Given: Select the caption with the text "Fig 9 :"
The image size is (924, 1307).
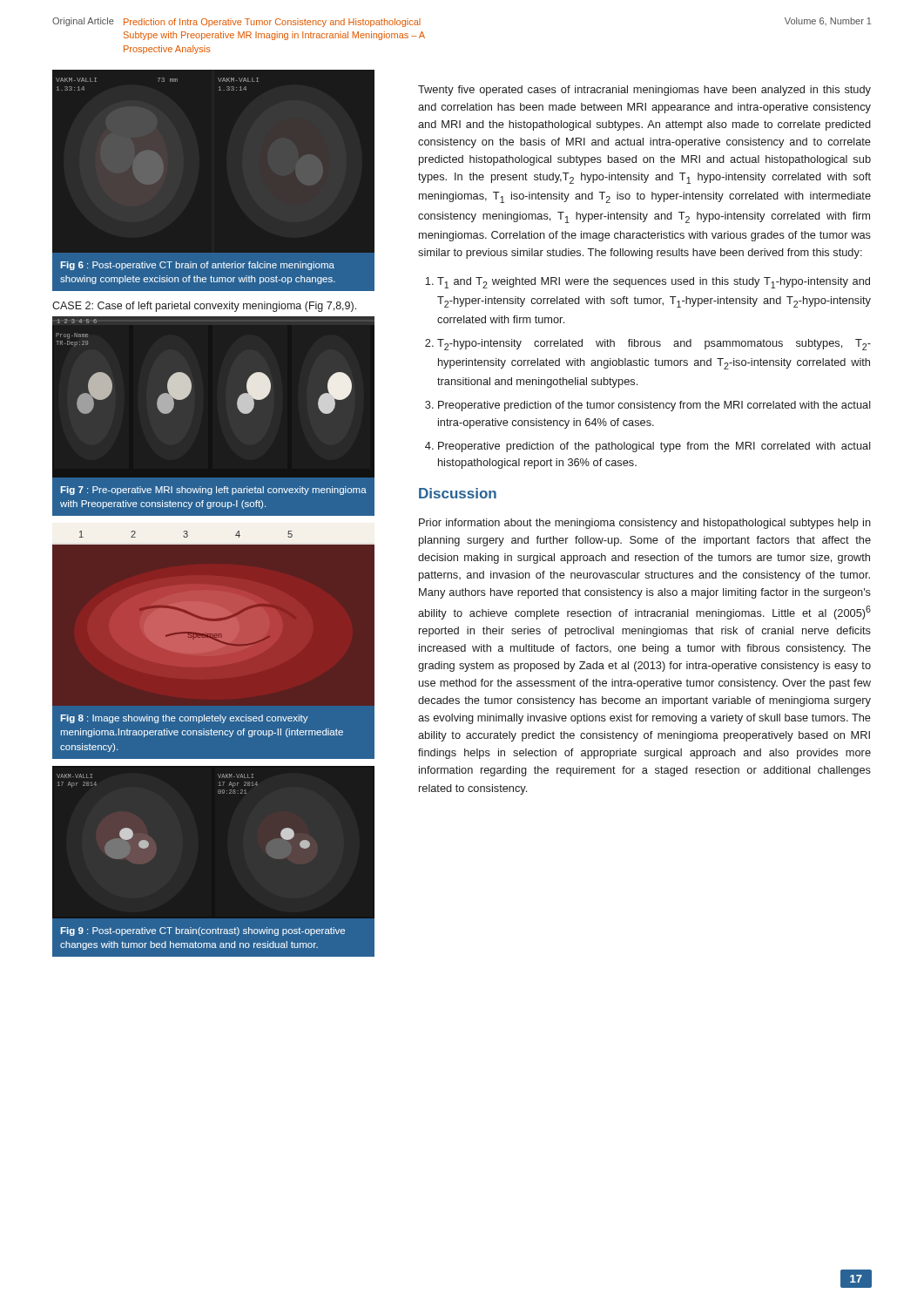Looking at the screenshot, I should click(x=203, y=937).
